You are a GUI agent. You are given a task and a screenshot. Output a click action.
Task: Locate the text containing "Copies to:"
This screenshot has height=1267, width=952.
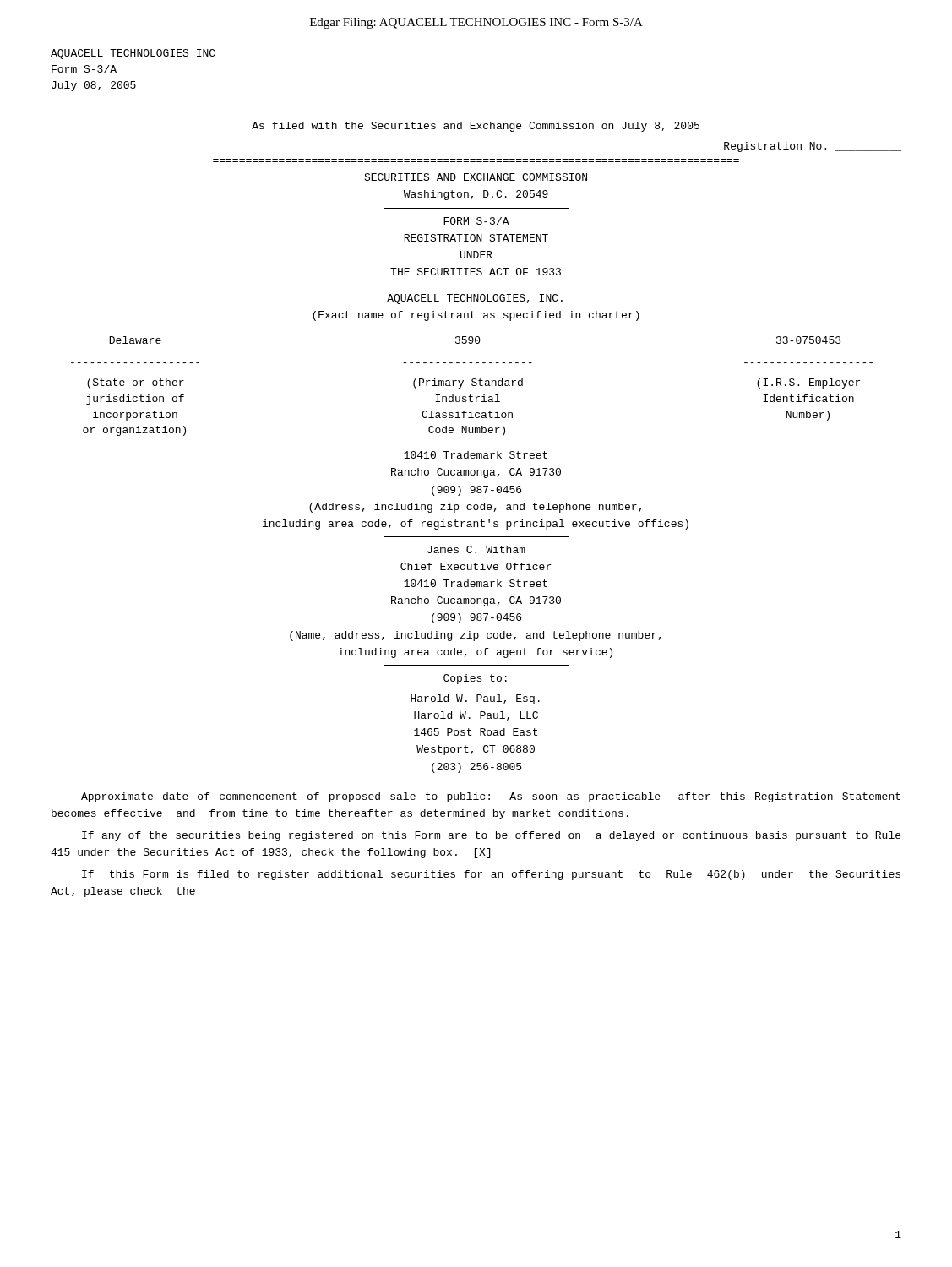pyautogui.click(x=476, y=679)
